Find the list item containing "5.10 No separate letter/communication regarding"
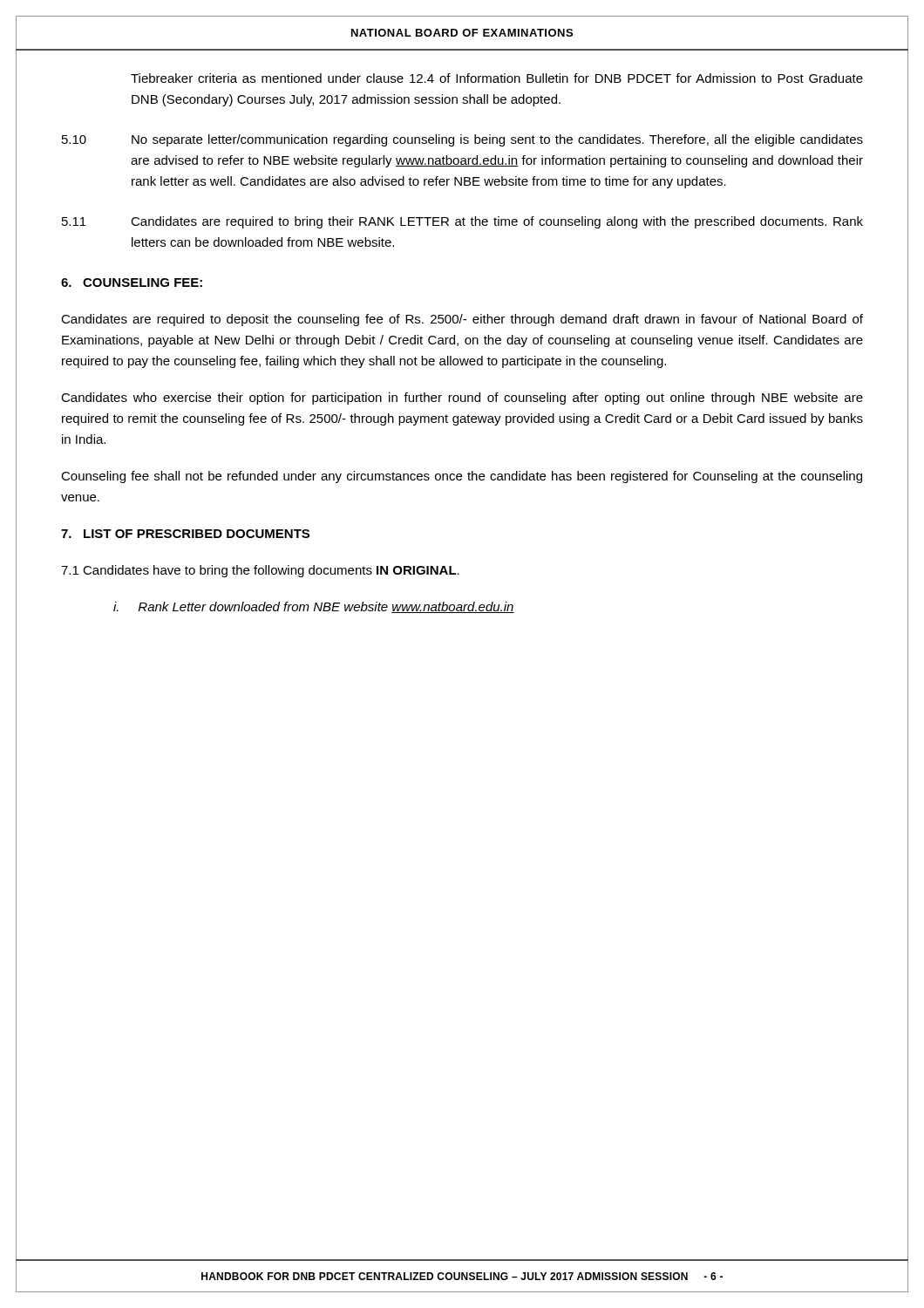This screenshot has width=924, height=1308. (462, 160)
